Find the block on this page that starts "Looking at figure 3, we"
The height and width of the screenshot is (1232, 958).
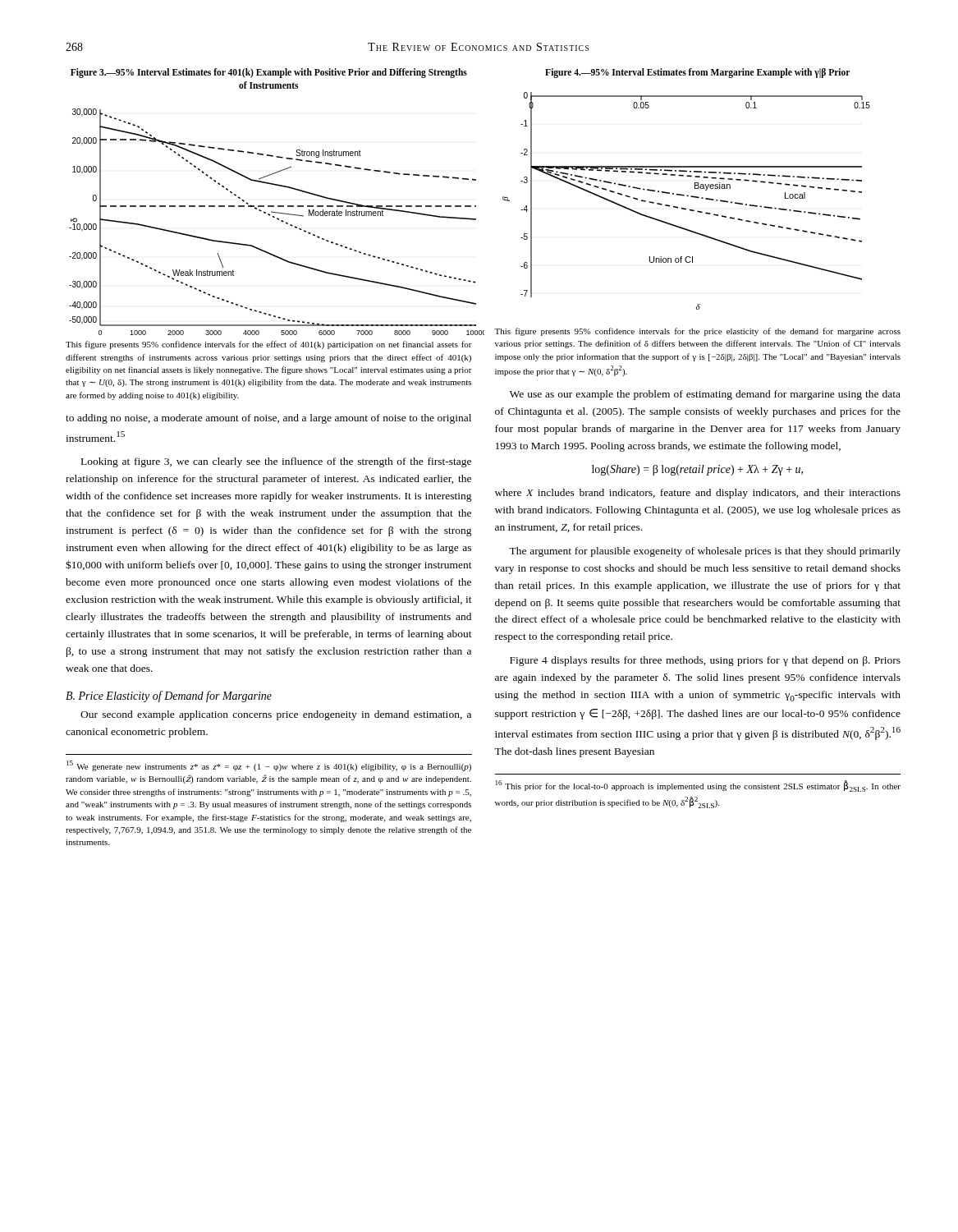pos(269,565)
